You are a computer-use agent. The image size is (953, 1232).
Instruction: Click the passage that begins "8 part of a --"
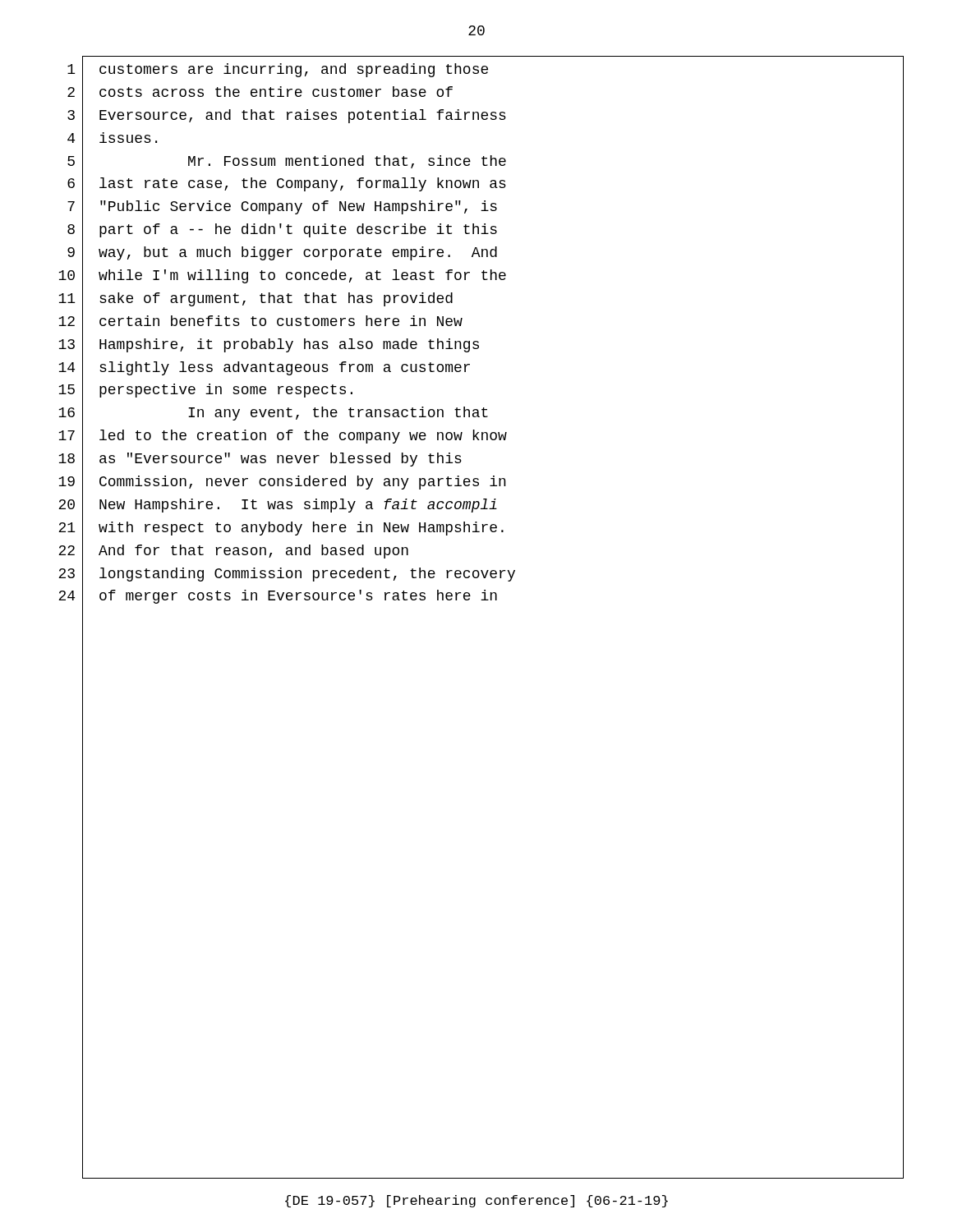tap(476, 231)
